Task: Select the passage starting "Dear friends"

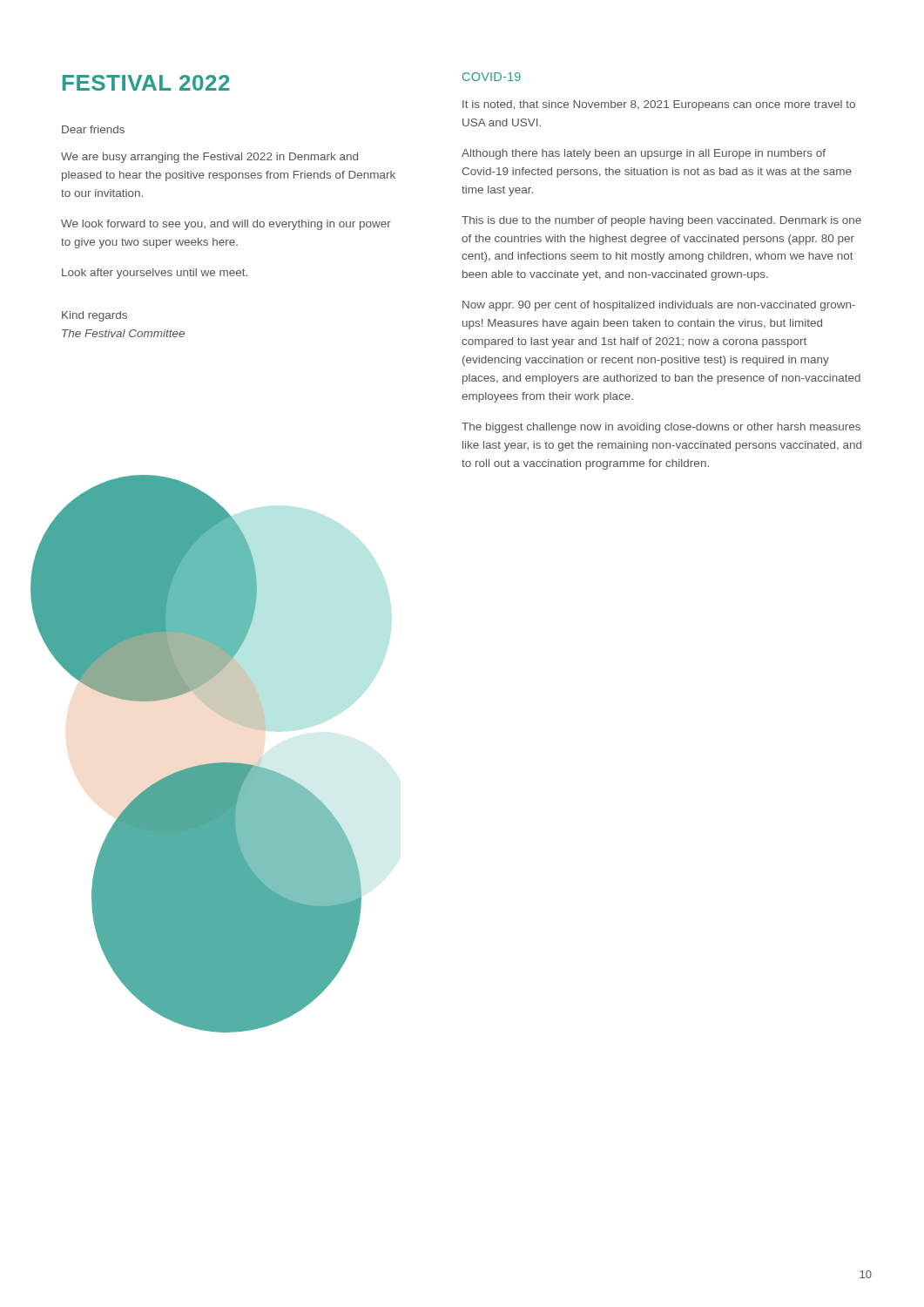Action: coord(93,129)
